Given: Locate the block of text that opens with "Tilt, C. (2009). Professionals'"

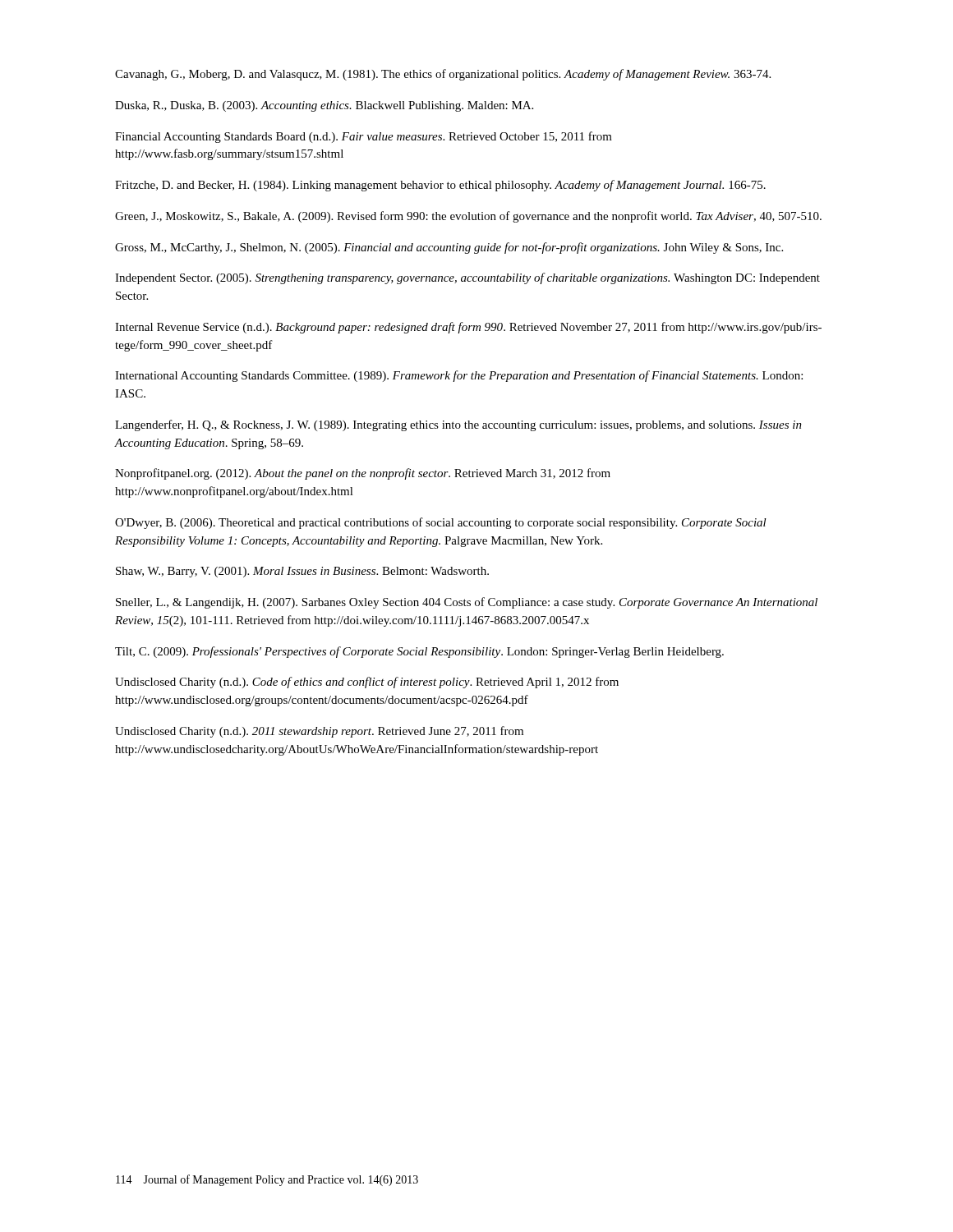Looking at the screenshot, I should [x=420, y=651].
